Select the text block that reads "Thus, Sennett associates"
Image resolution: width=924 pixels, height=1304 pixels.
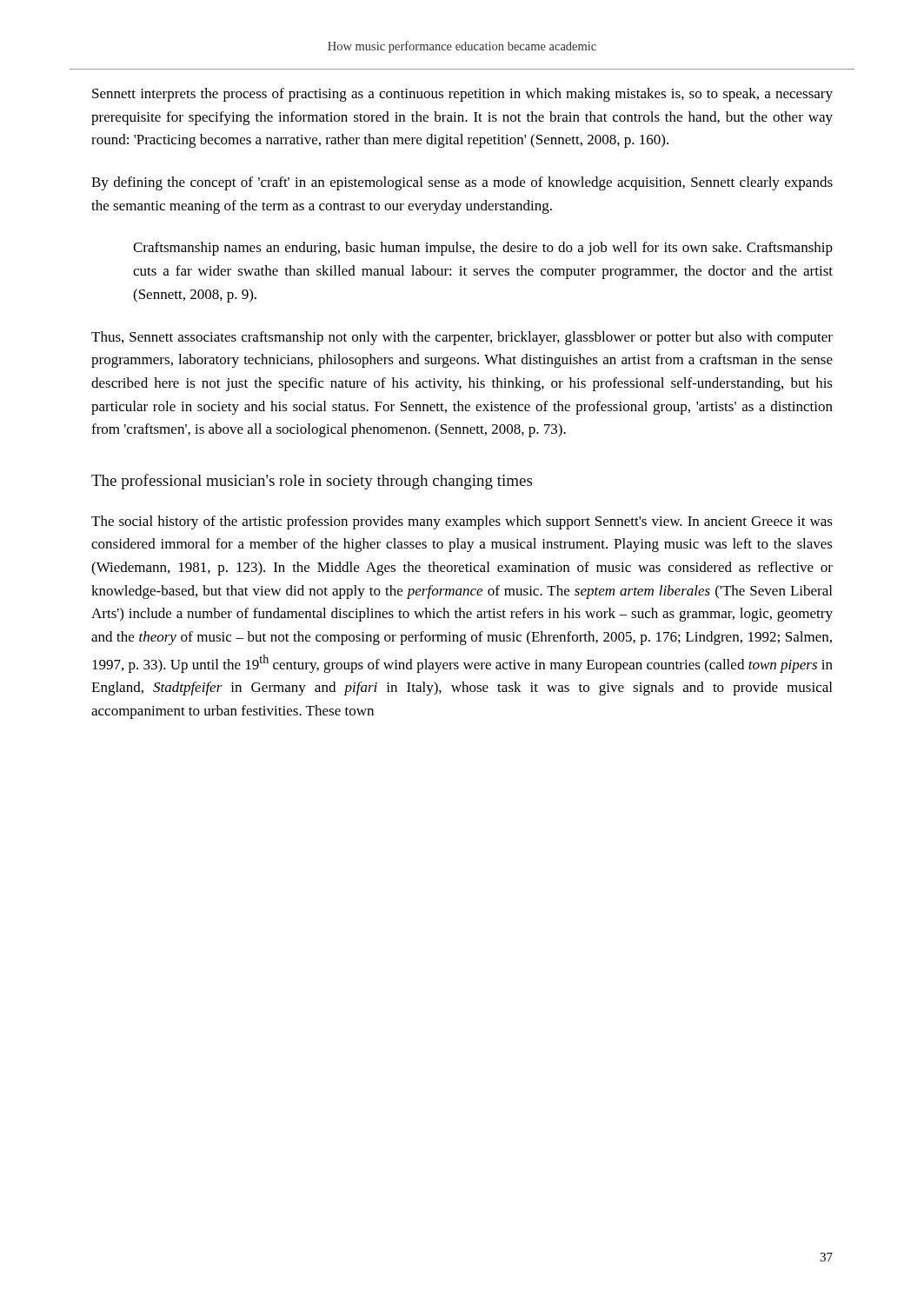click(x=462, y=383)
